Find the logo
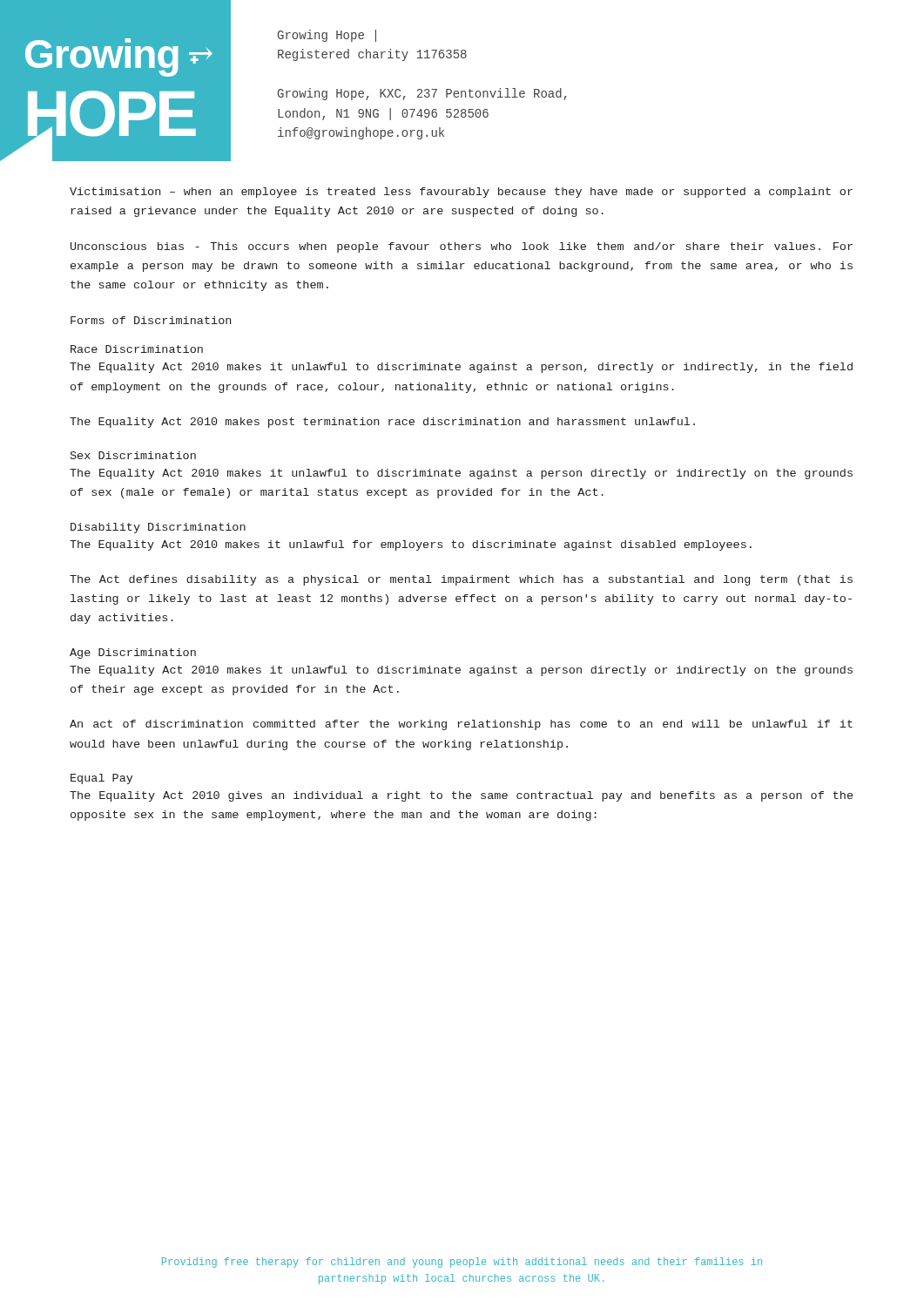This screenshot has width=924, height=1307. click(115, 81)
